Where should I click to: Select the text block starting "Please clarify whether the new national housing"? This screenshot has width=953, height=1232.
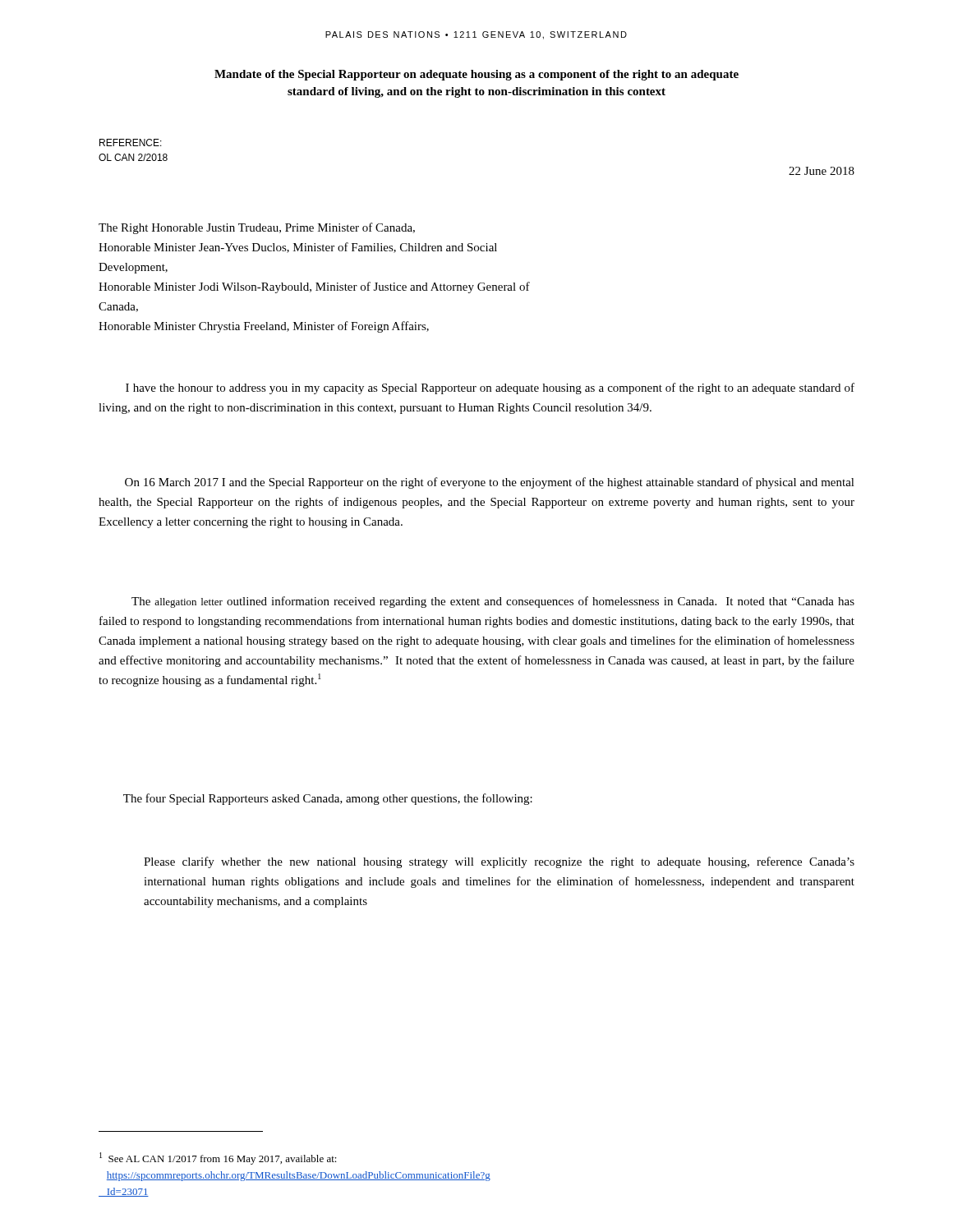499,881
